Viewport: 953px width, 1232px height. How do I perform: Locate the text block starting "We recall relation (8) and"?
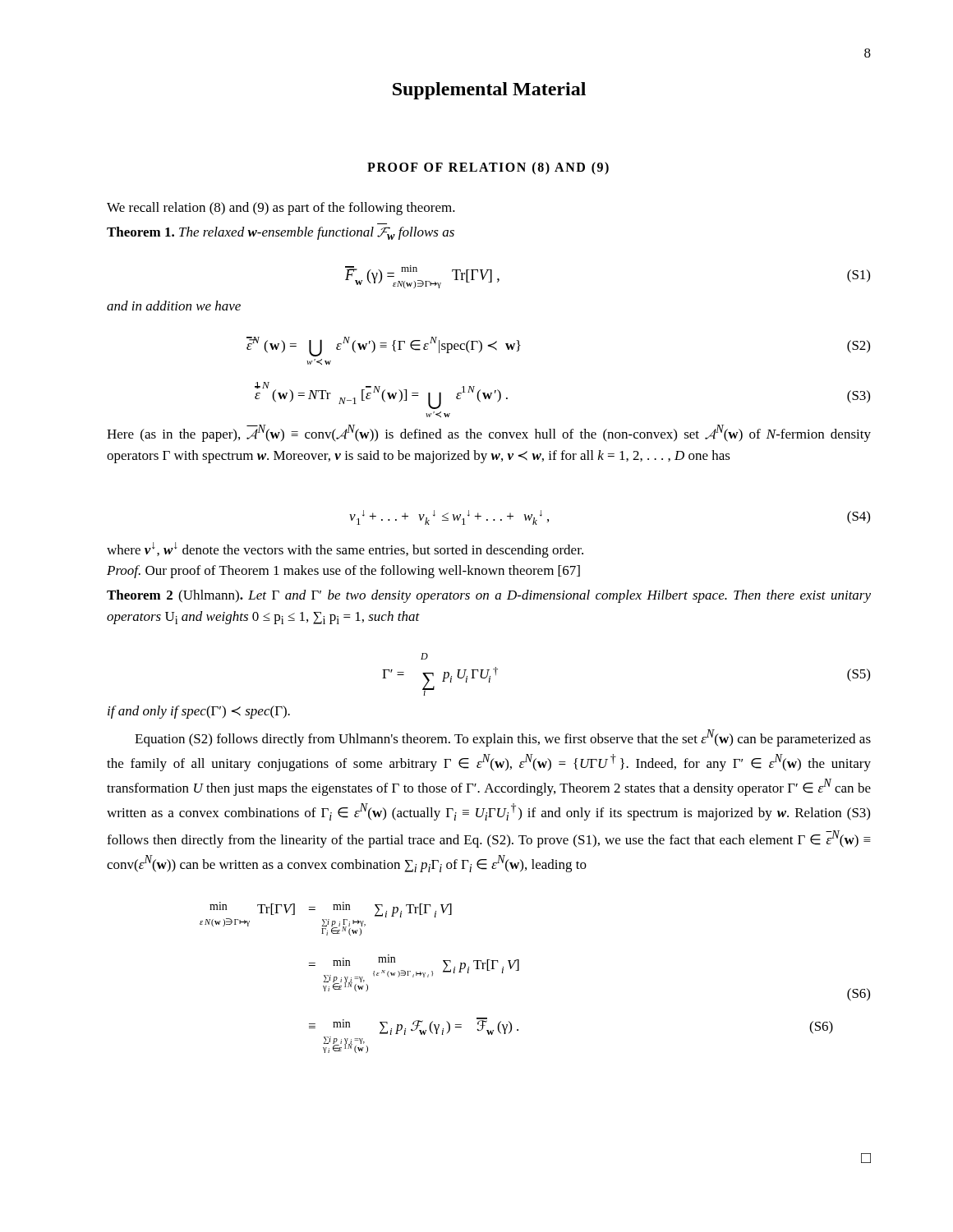(281, 207)
